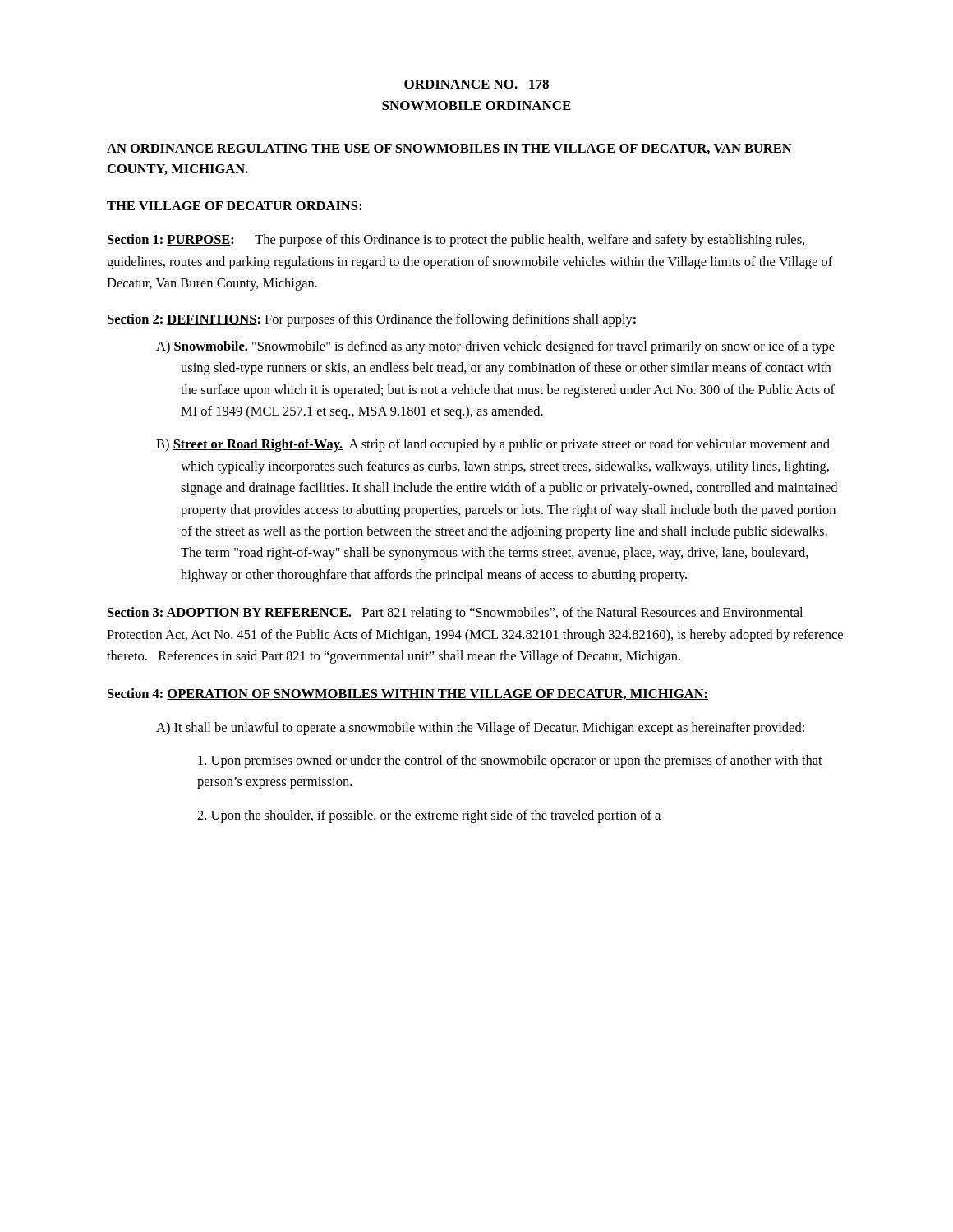Click the passage that begins "Upon premises owned or under the control of"
This screenshot has height=1232, width=953.
pyautogui.click(x=510, y=771)
